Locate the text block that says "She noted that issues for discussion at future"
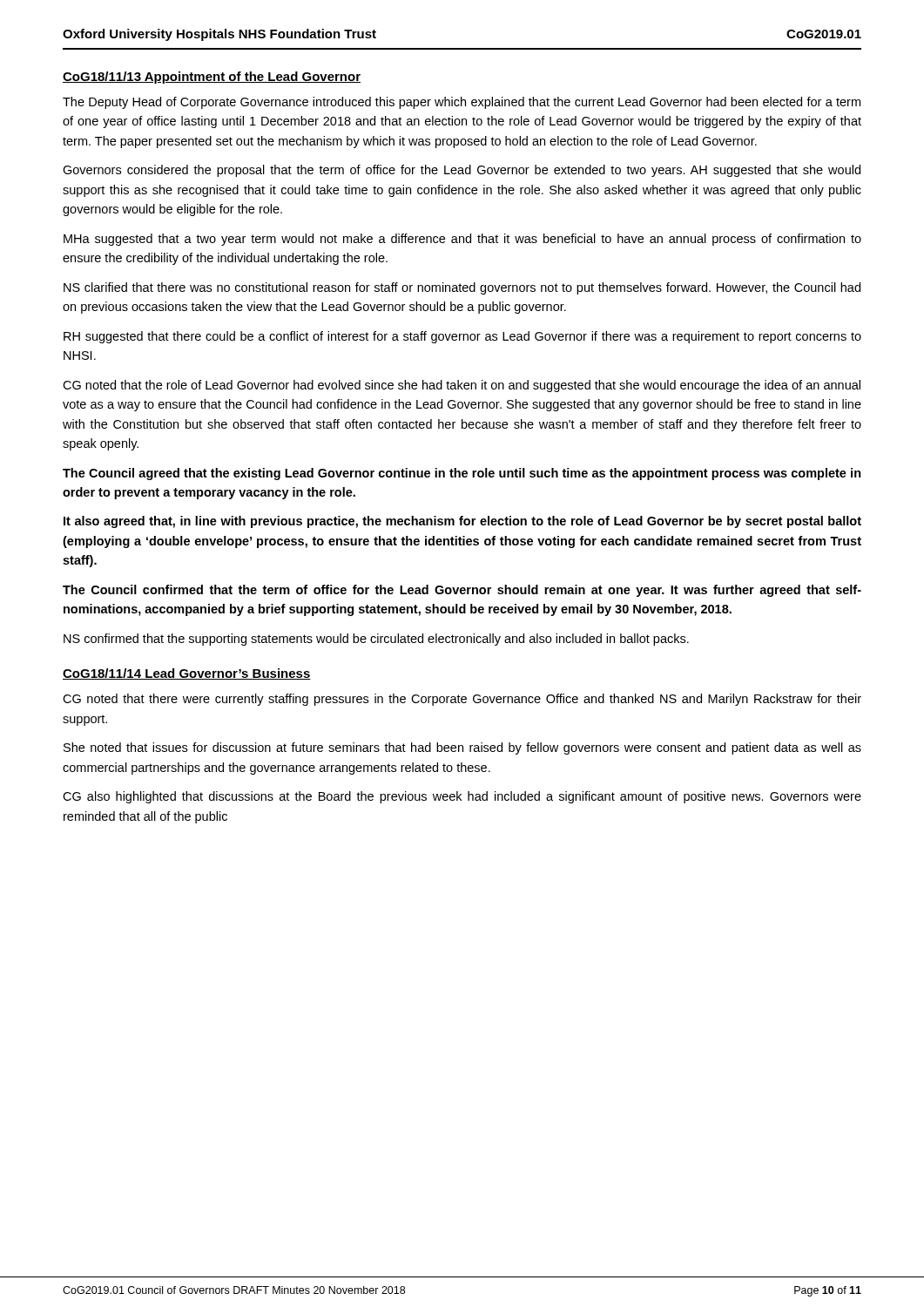The width and height of the screenshot is (924, 1307). (462, 758)
